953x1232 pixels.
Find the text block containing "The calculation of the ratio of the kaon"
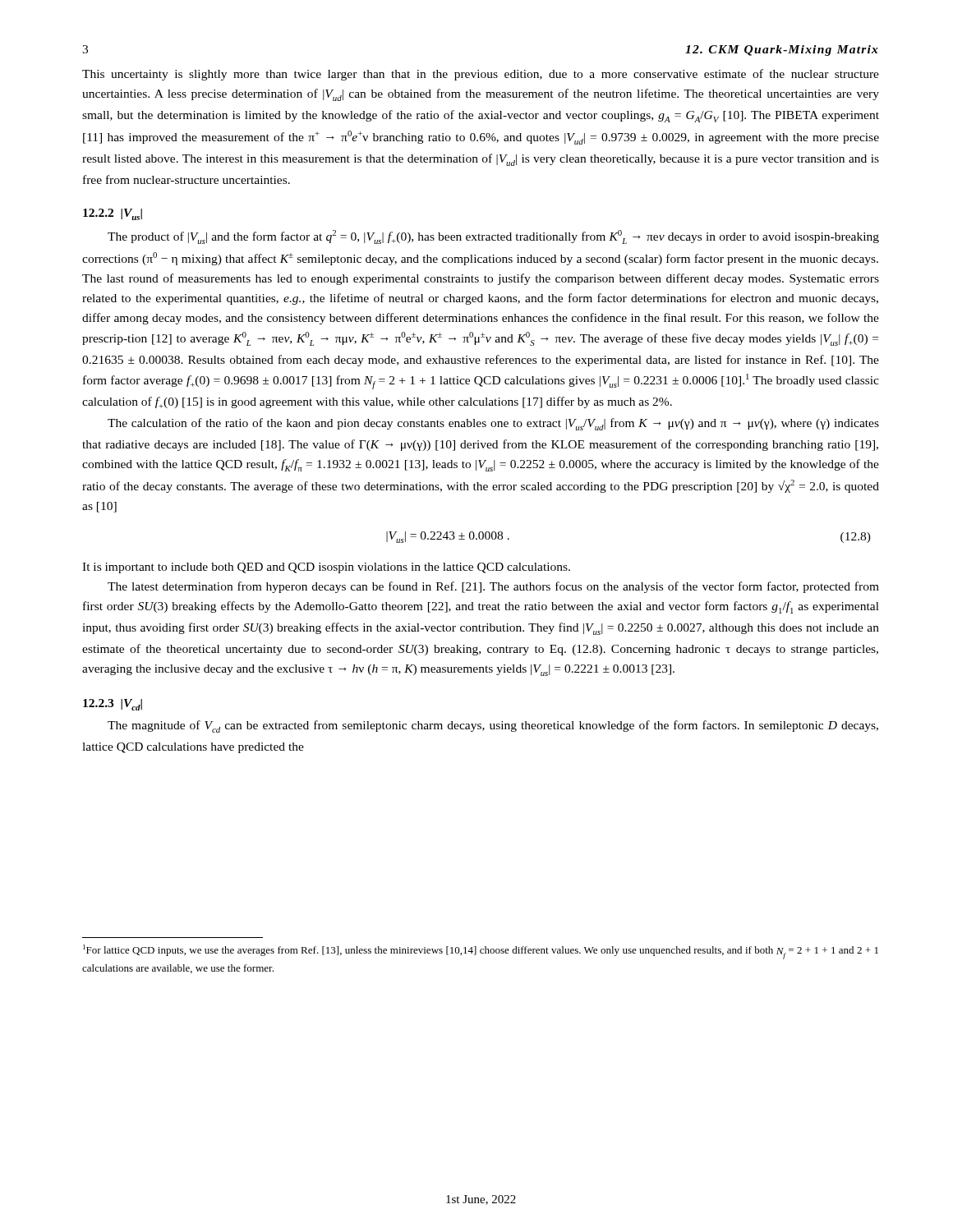(x=481, y=464)
